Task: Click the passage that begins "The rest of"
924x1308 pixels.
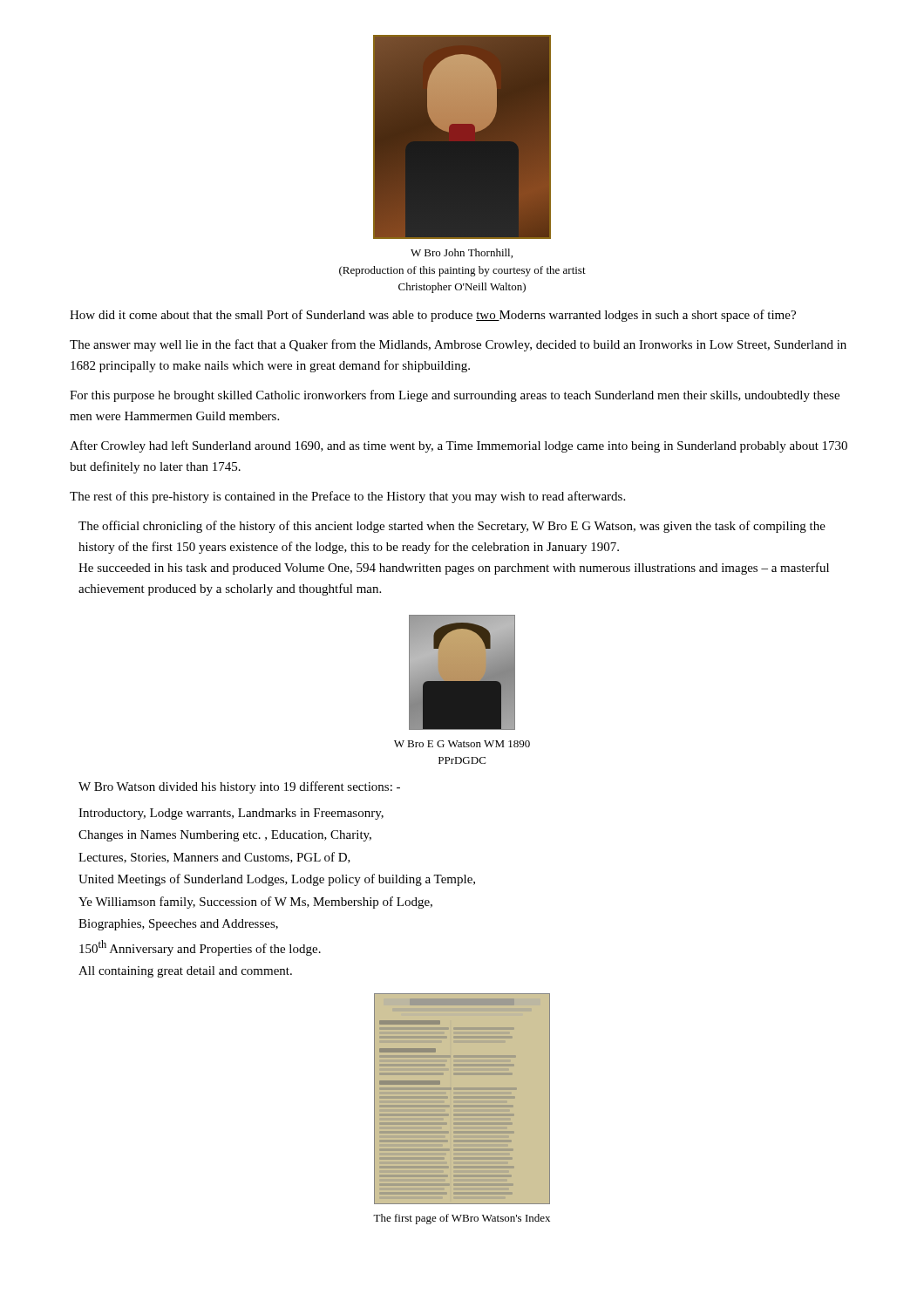Action: coord(348,496)
